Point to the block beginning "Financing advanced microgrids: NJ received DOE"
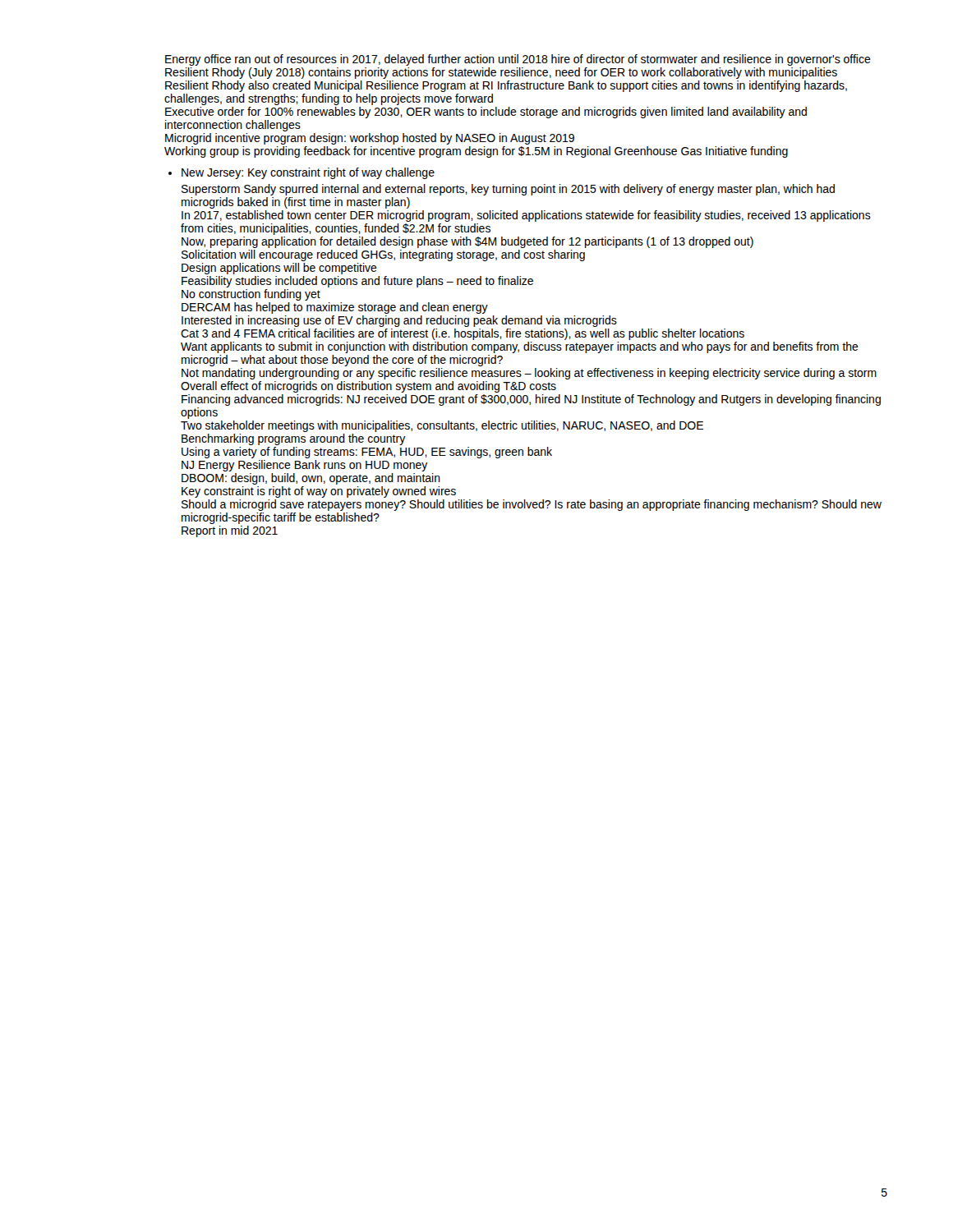Screen dimensions: 1232x953 (x=534, y=406)
